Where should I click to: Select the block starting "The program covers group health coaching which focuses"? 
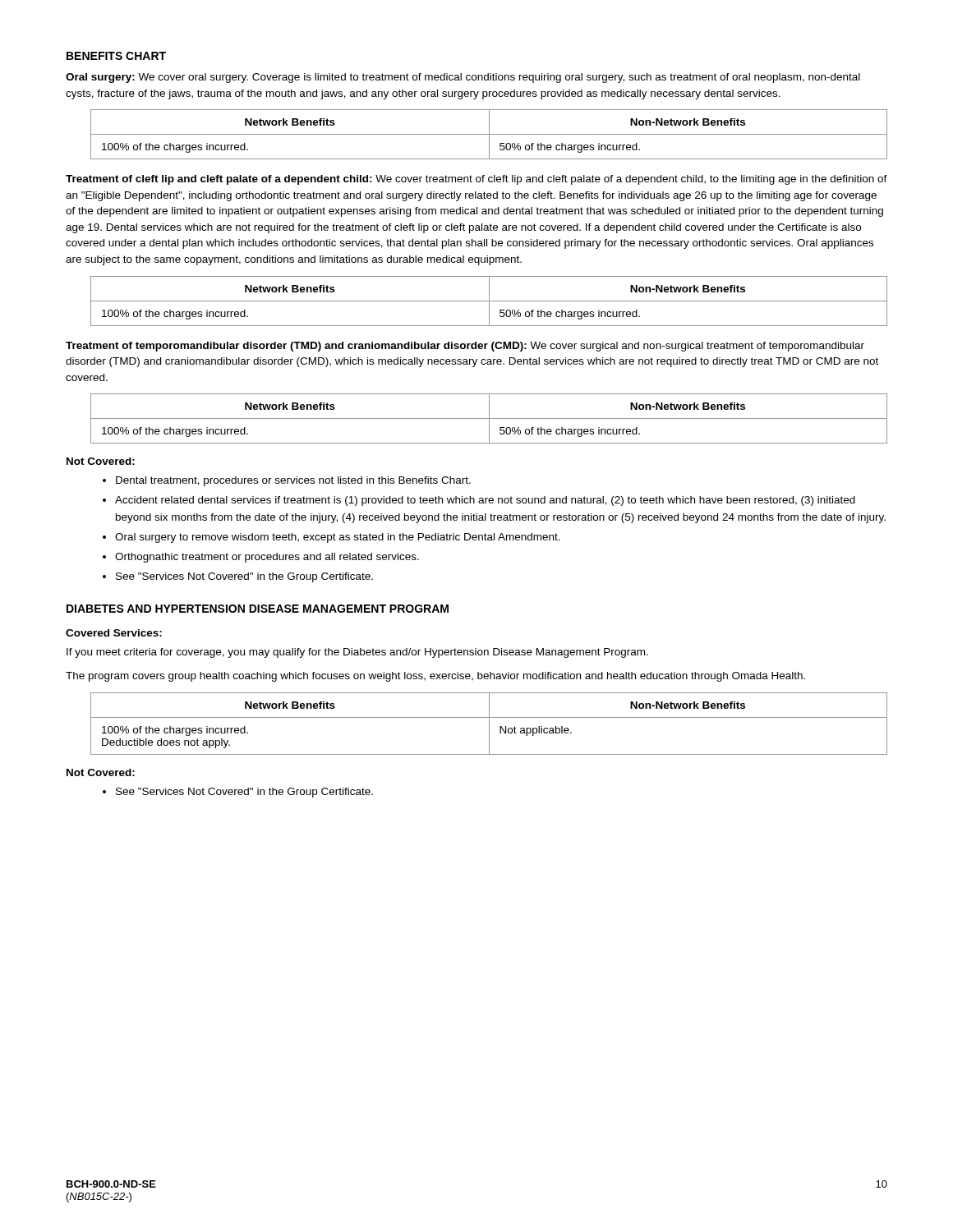pos(436,676)
